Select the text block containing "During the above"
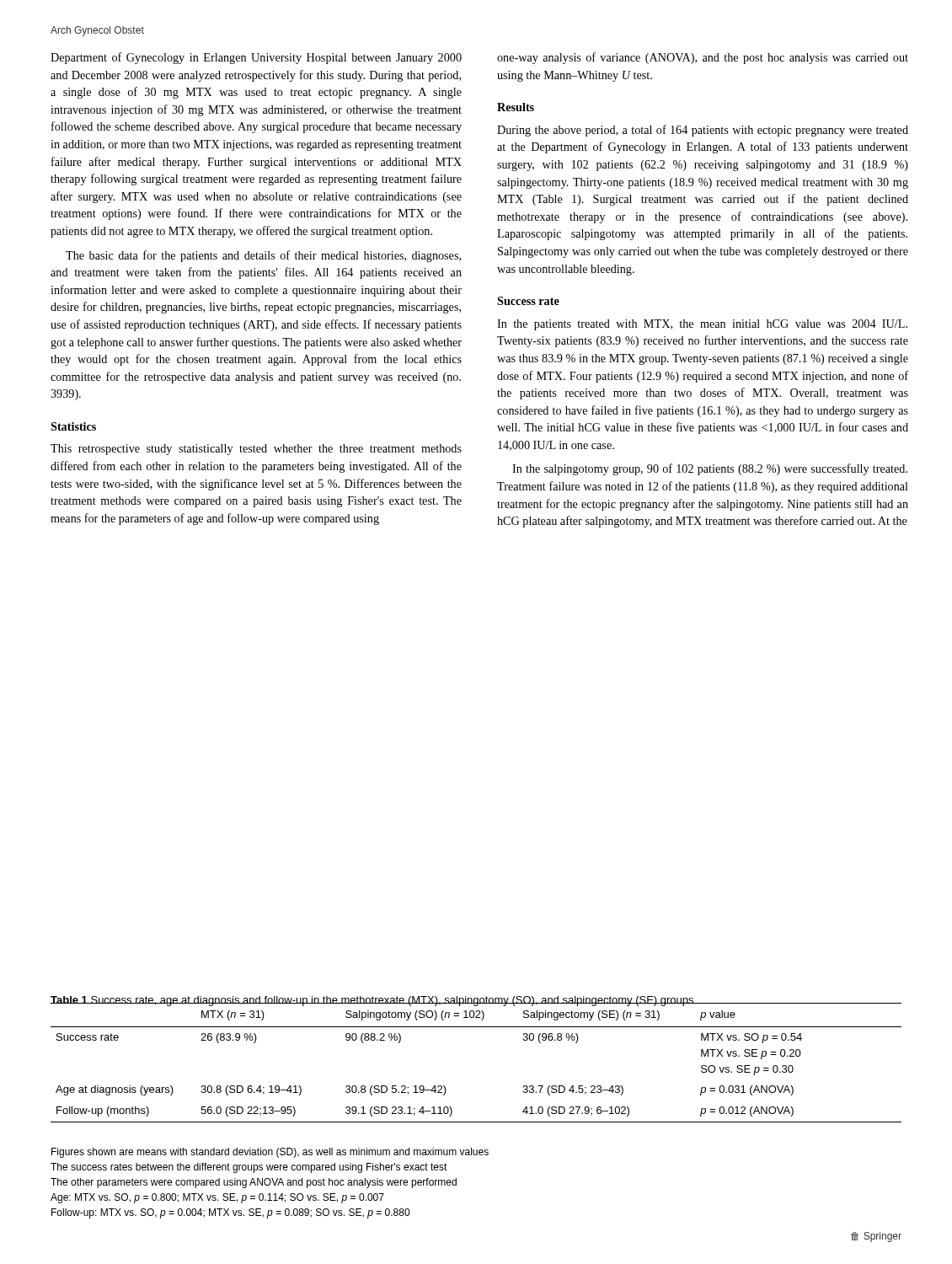 point(703,199)
